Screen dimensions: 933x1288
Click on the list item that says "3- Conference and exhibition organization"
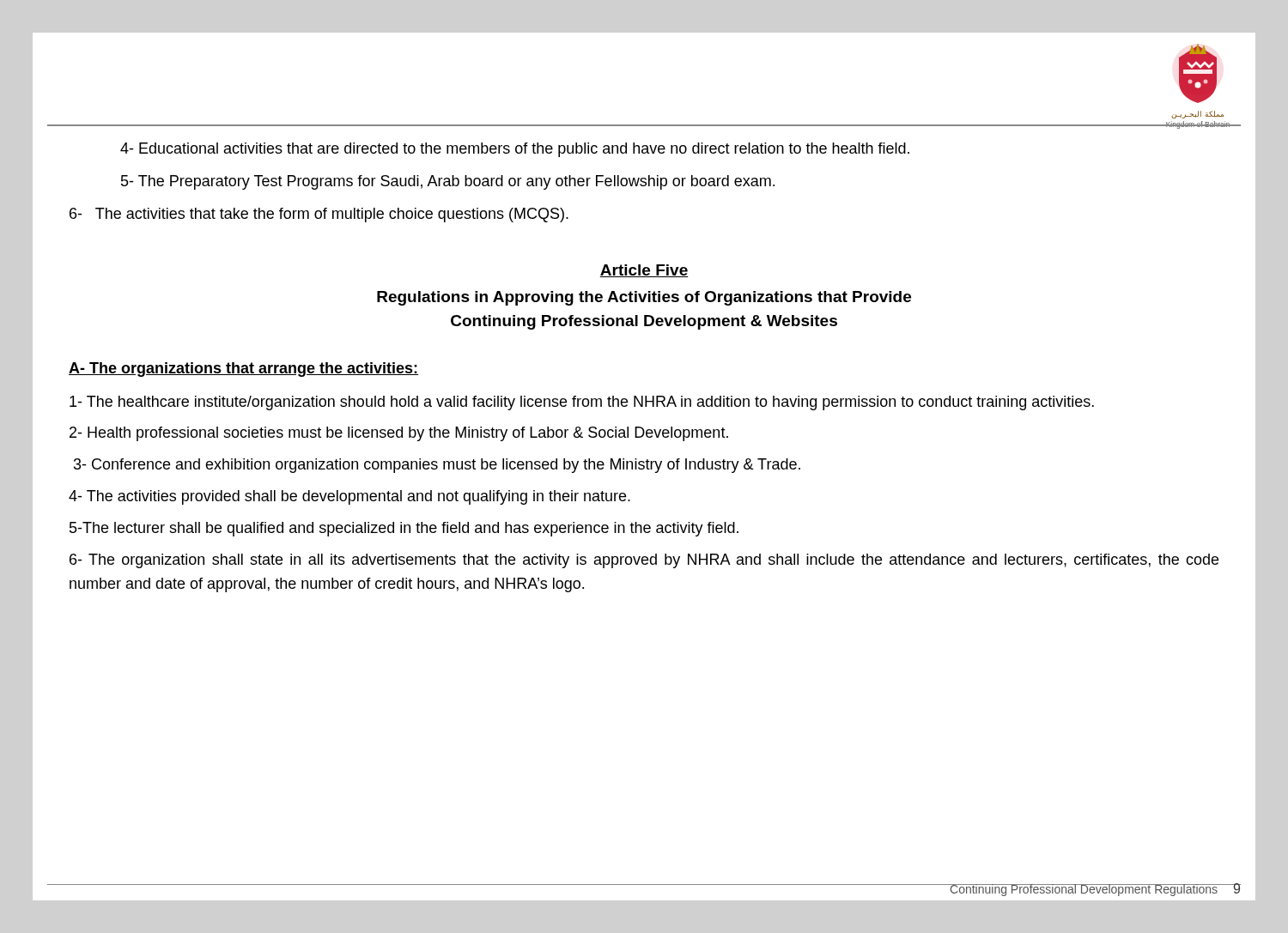pyautogui.click(x=435, y=465)
